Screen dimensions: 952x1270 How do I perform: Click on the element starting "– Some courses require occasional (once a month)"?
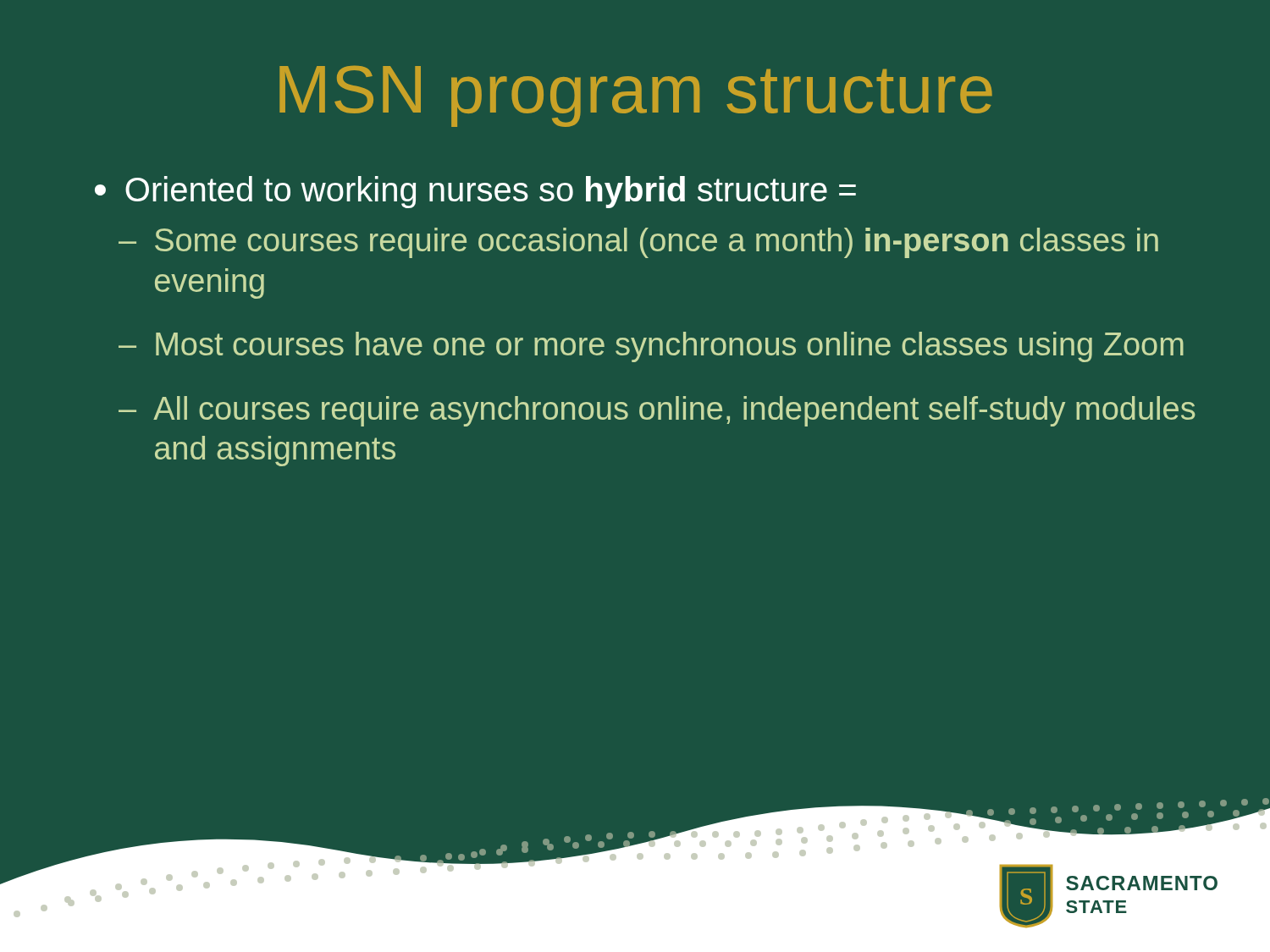(x=660, y=261)
